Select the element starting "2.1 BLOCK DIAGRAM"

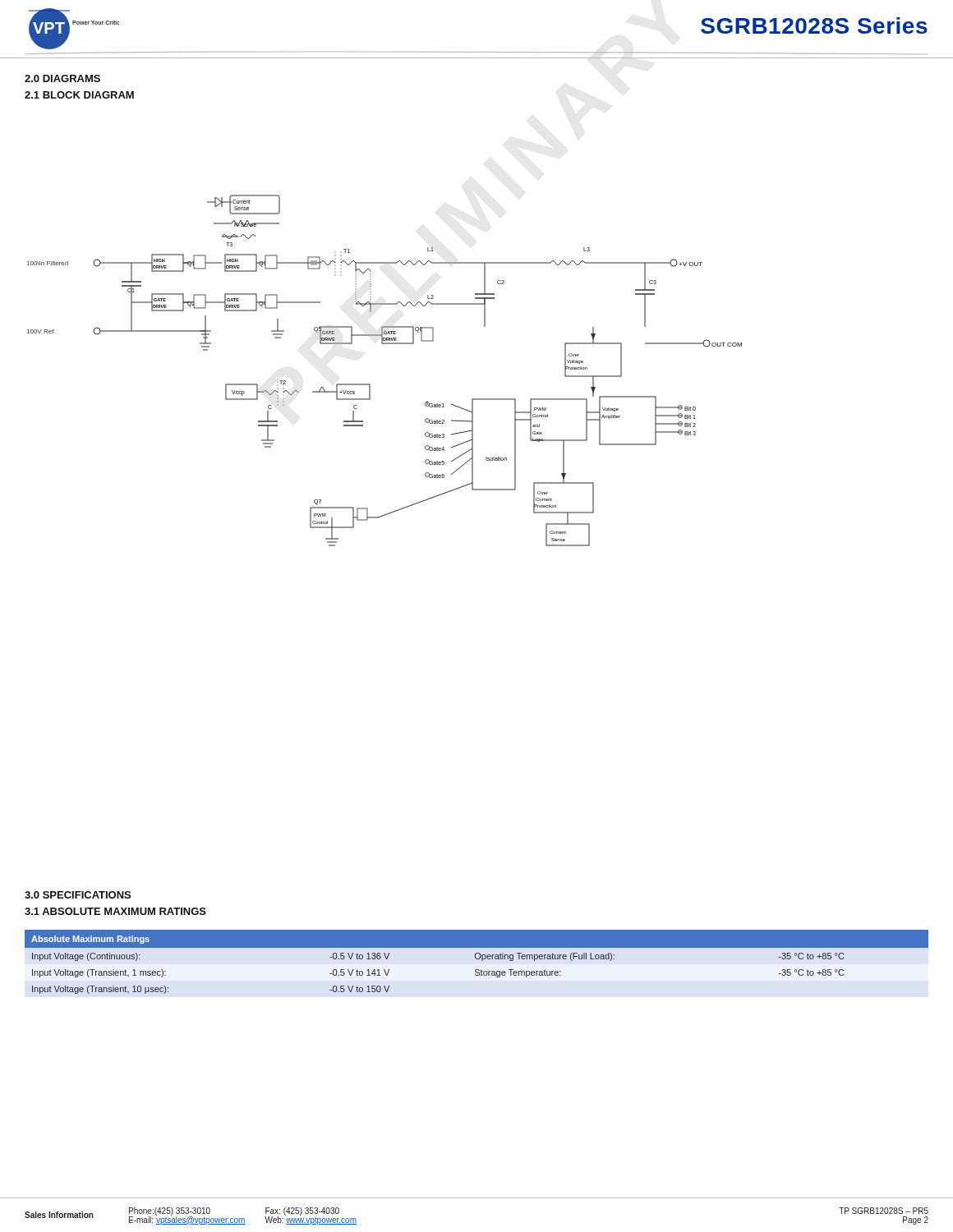click(x=80, y=95)
